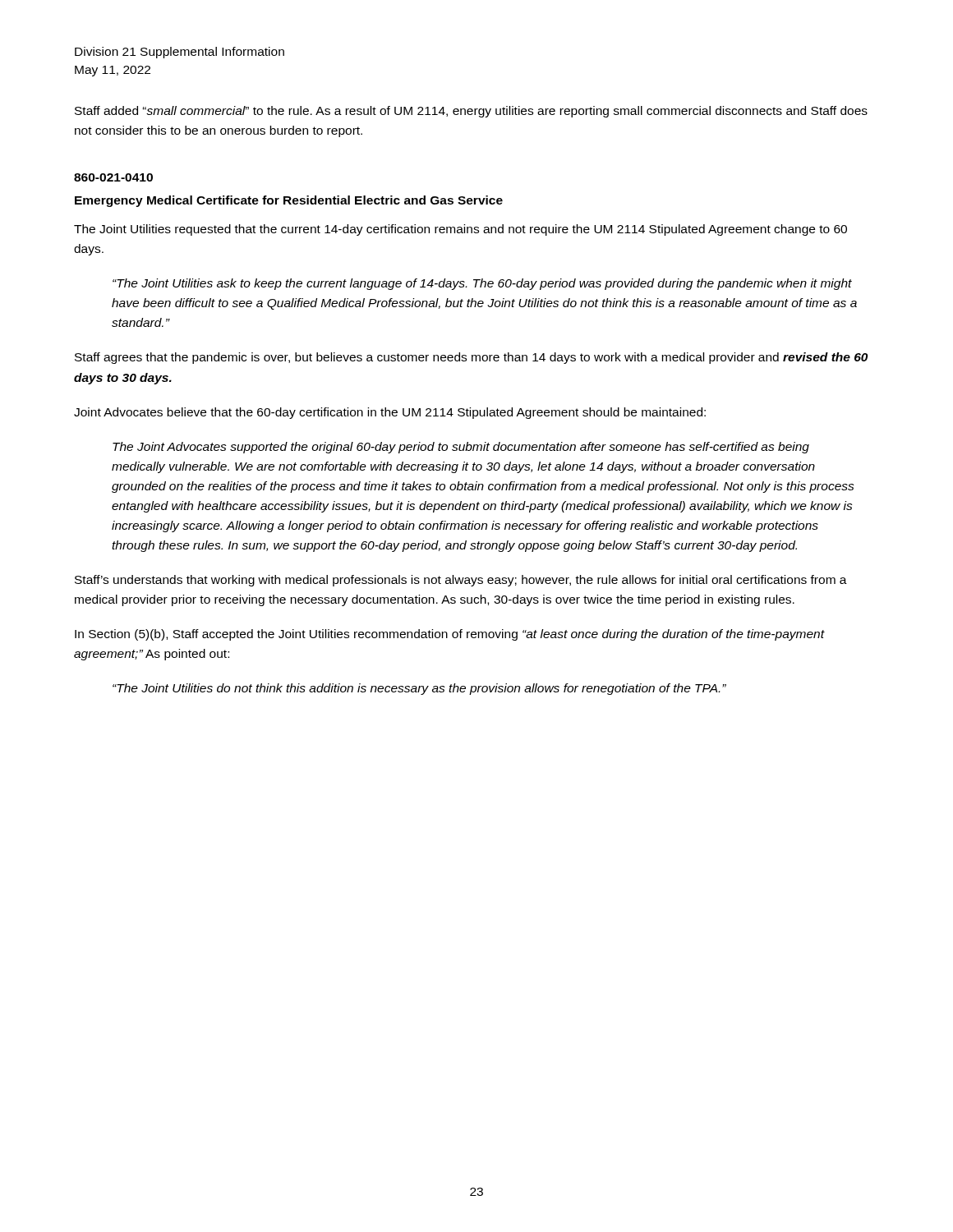The width and height of the screenshot is (953, 1232).
Task: Navigate to the block starting "“The Joint Utilities do not think this addition"
Action: pos(419,688)
